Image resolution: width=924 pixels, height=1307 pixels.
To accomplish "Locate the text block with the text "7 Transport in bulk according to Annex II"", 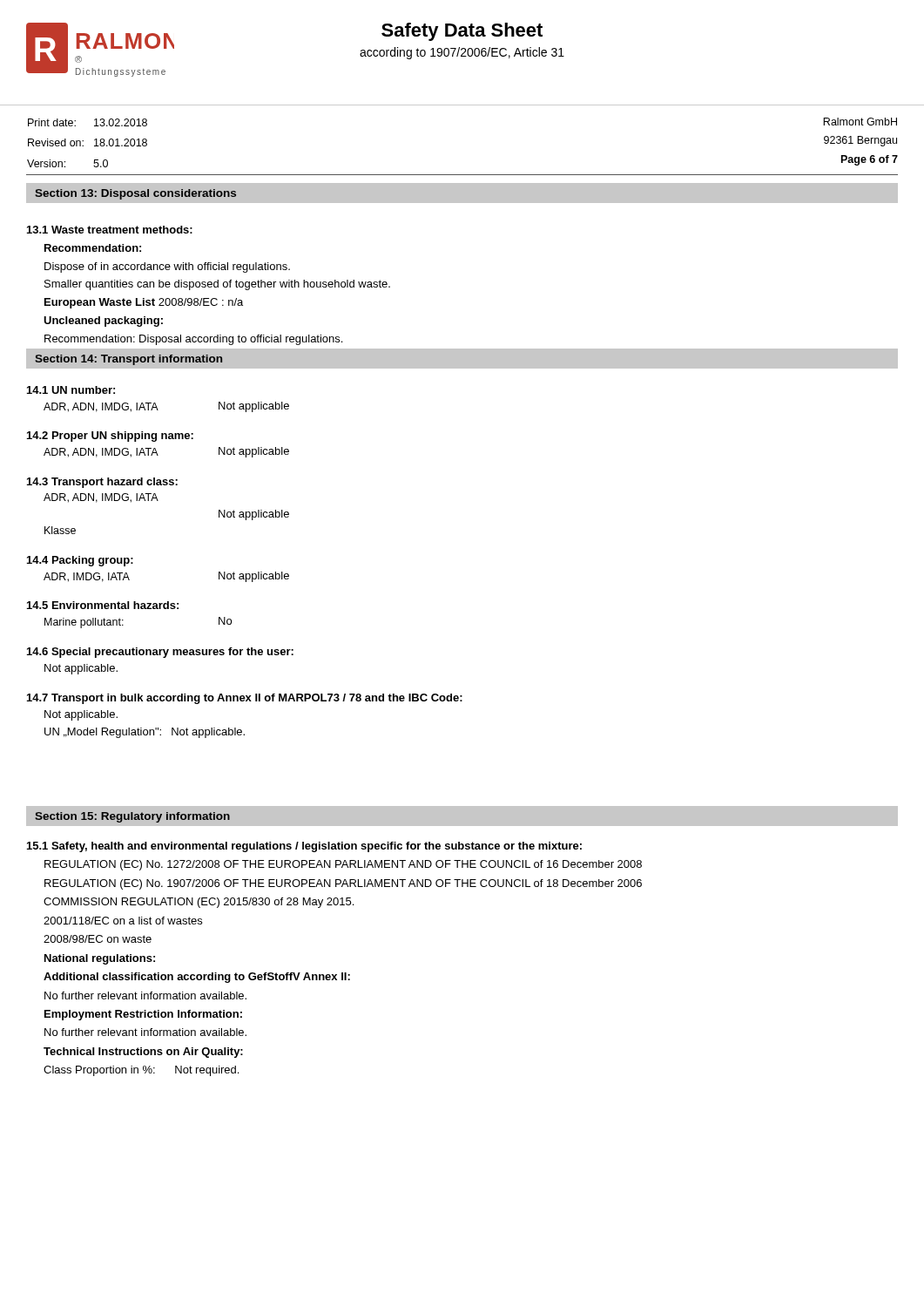I will (245, 699).
